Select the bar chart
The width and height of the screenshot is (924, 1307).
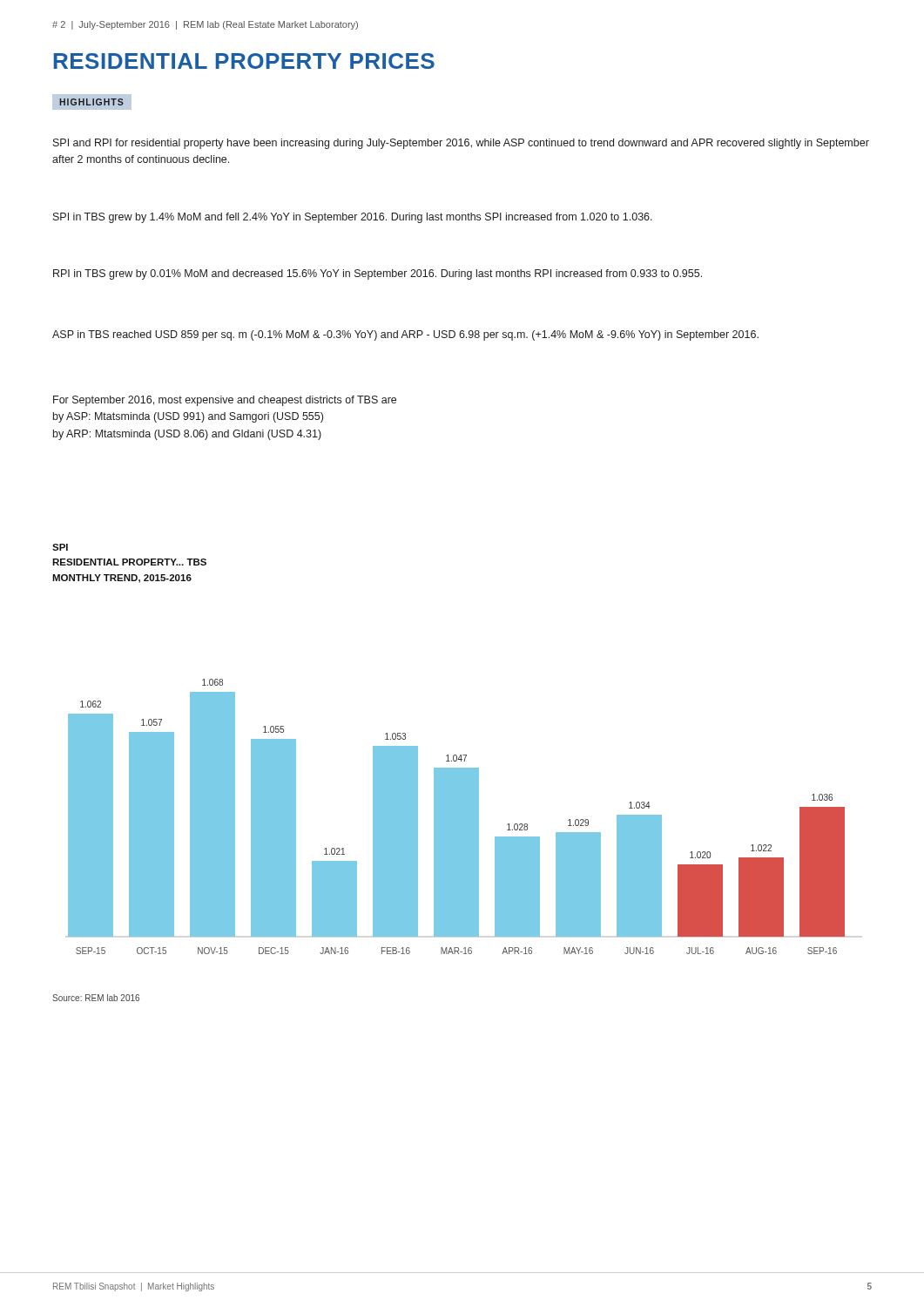point(462,793)
